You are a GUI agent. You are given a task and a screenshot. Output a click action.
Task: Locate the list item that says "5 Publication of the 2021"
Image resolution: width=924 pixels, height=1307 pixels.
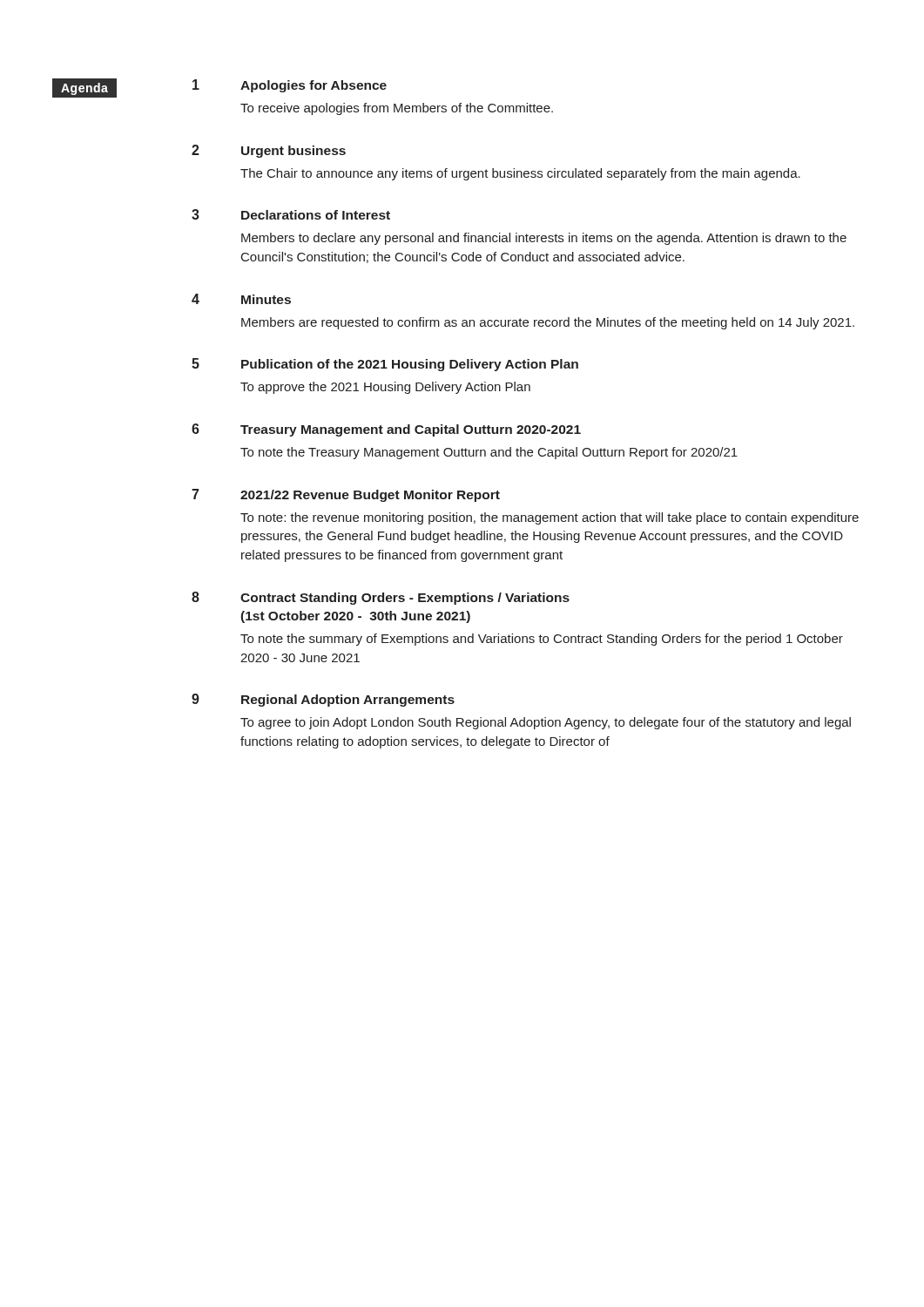tap(527, 376)
